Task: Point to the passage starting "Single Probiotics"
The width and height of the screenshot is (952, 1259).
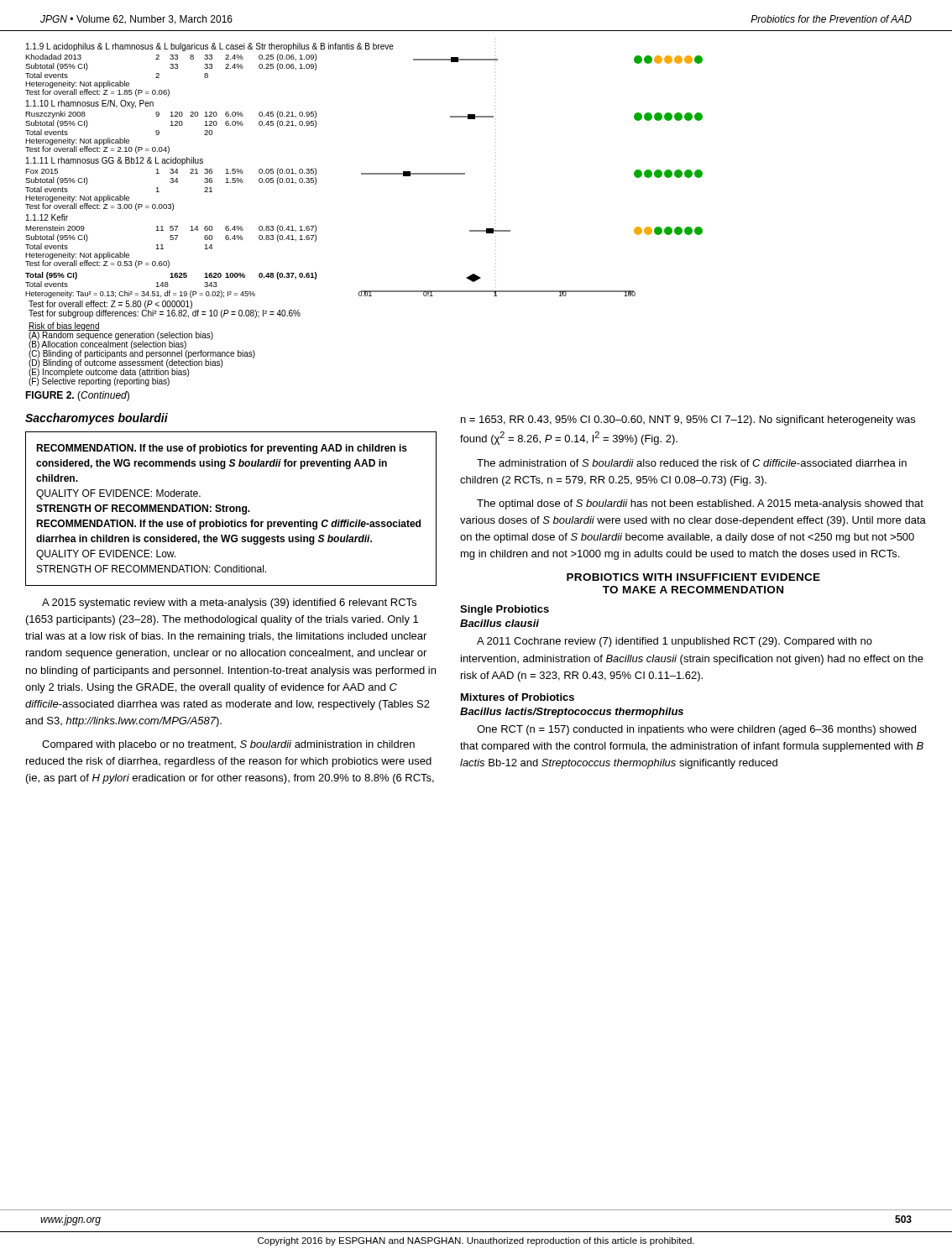Action: tap(505, 609)
